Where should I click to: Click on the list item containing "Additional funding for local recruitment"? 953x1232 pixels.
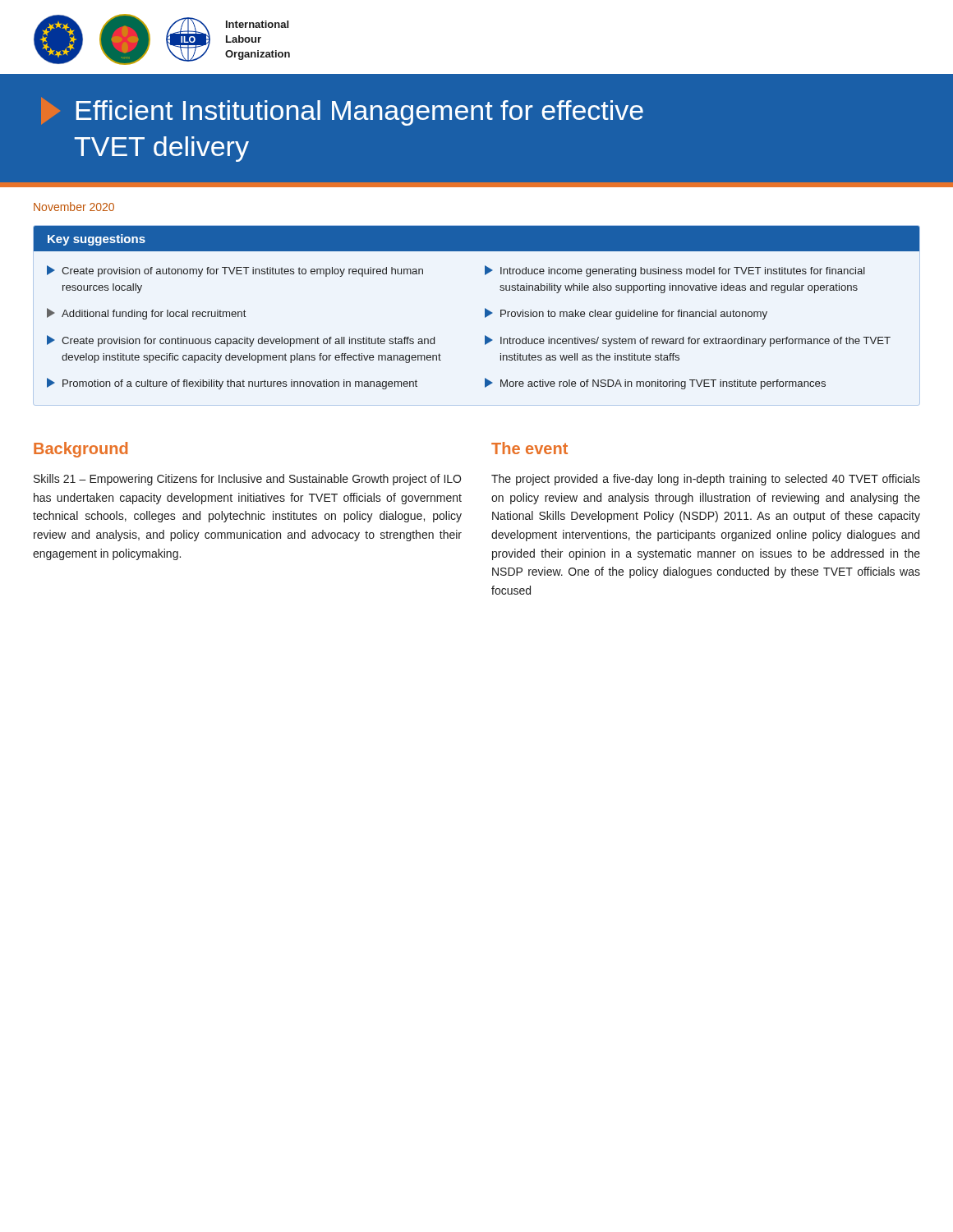146,314
